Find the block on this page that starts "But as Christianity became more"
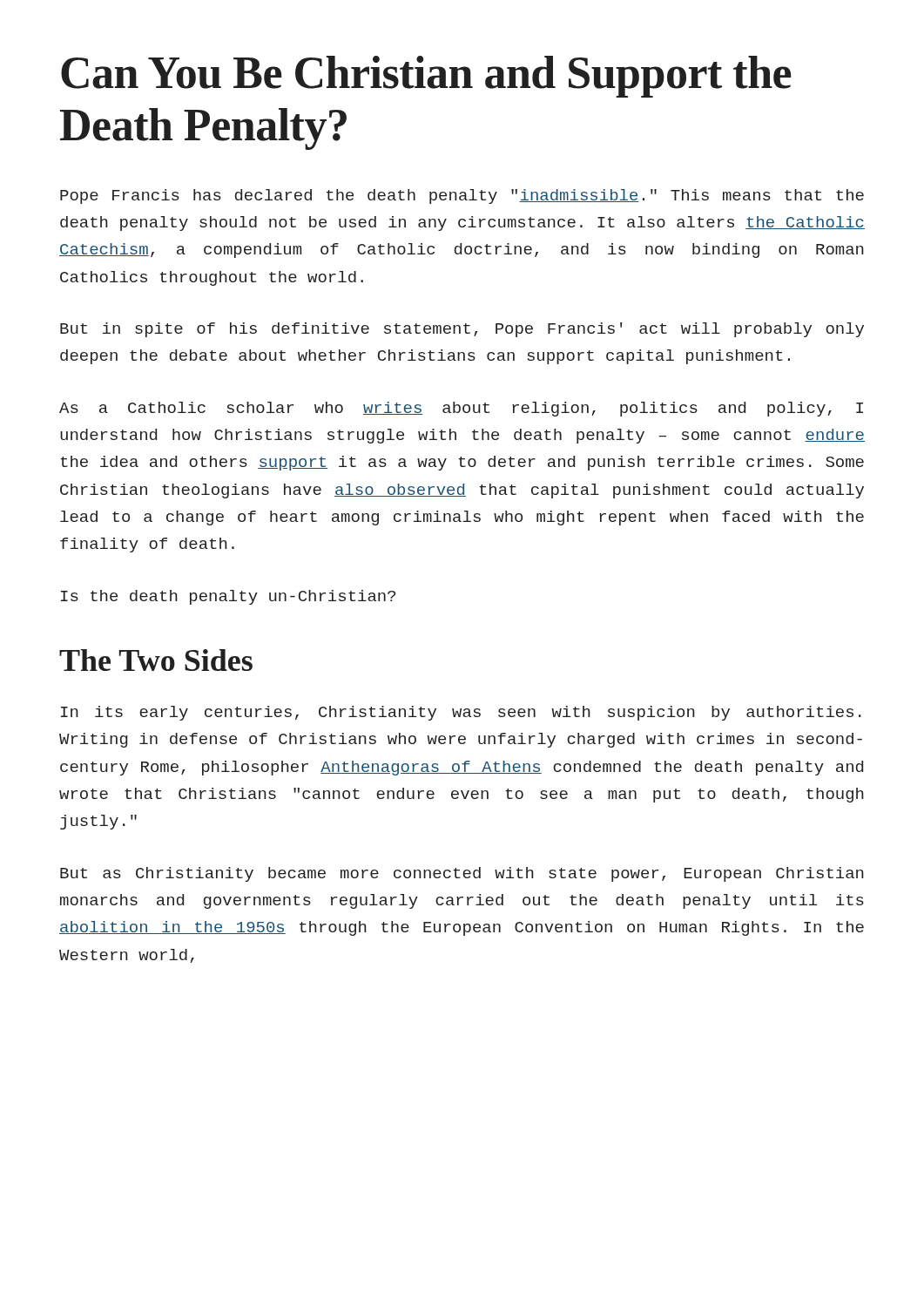The image size is (924, 1307). click(x=462, y=915)
